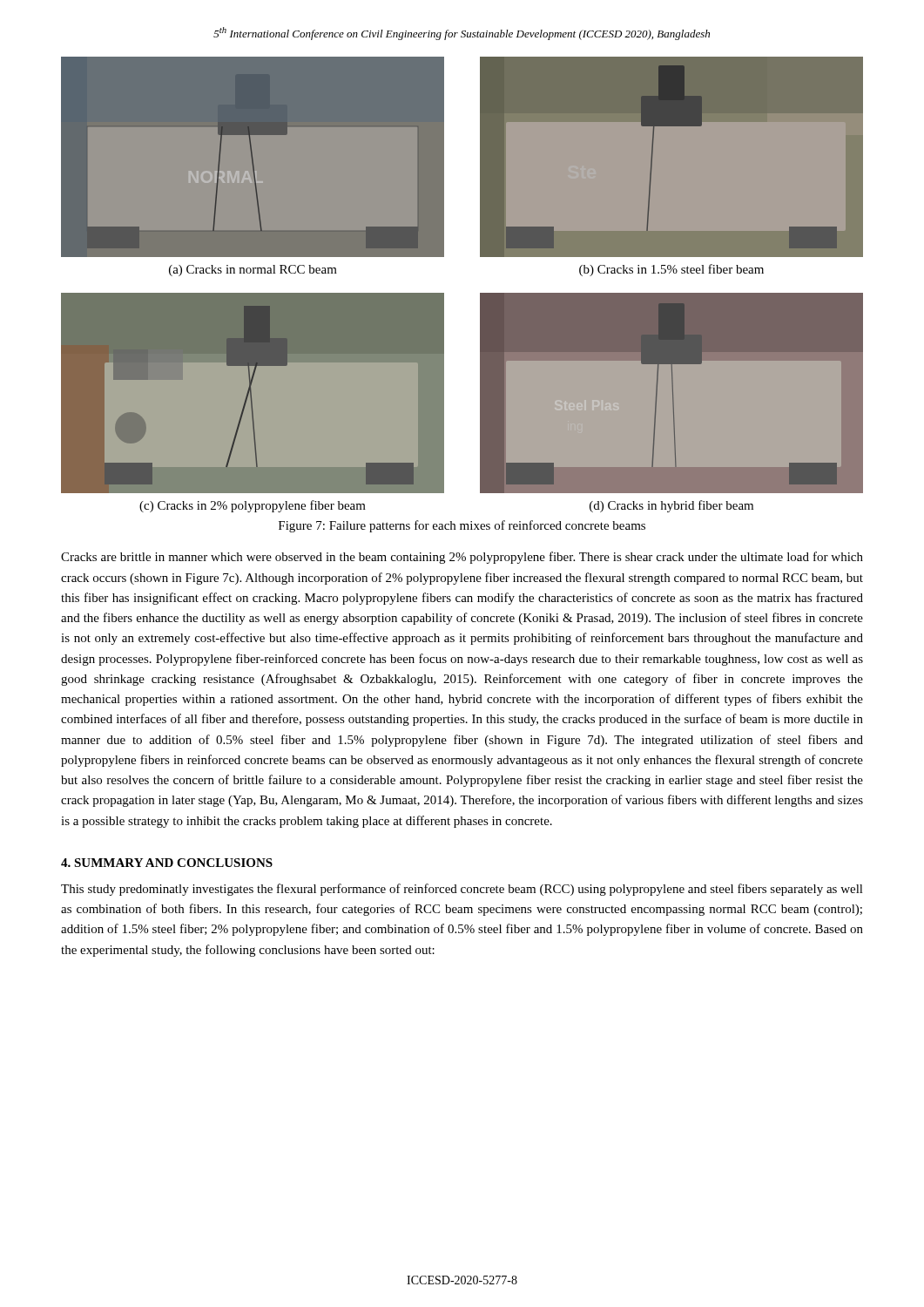Select the caption with the text "(d) Cracks in hybrid fiber beam"
This screenshot has height=1307, width=924.
coord(671,506)
